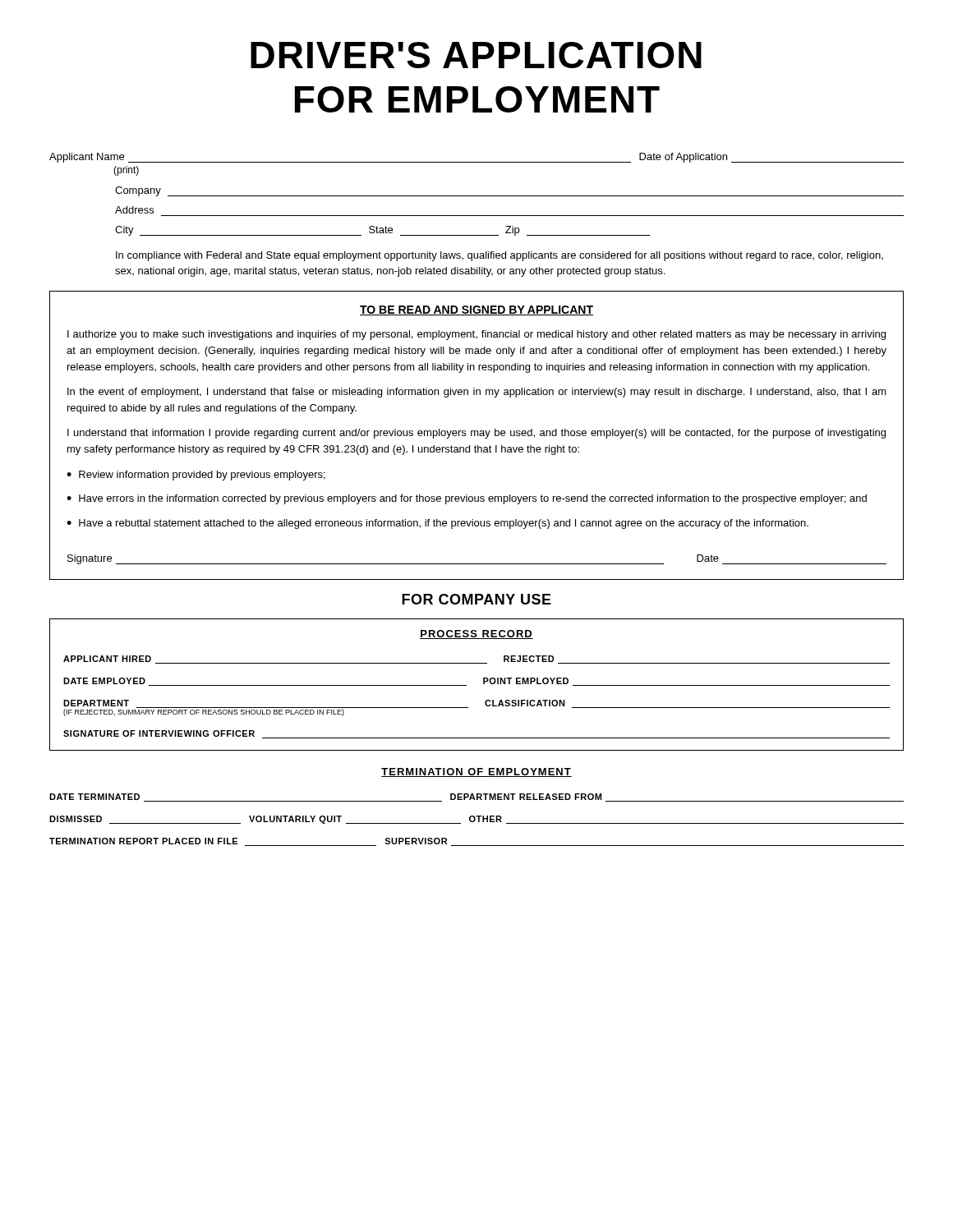The image size is (953, 1232).
Task: Navigate to the passage starting "• Have errors in"
Action: click(467, 499)
